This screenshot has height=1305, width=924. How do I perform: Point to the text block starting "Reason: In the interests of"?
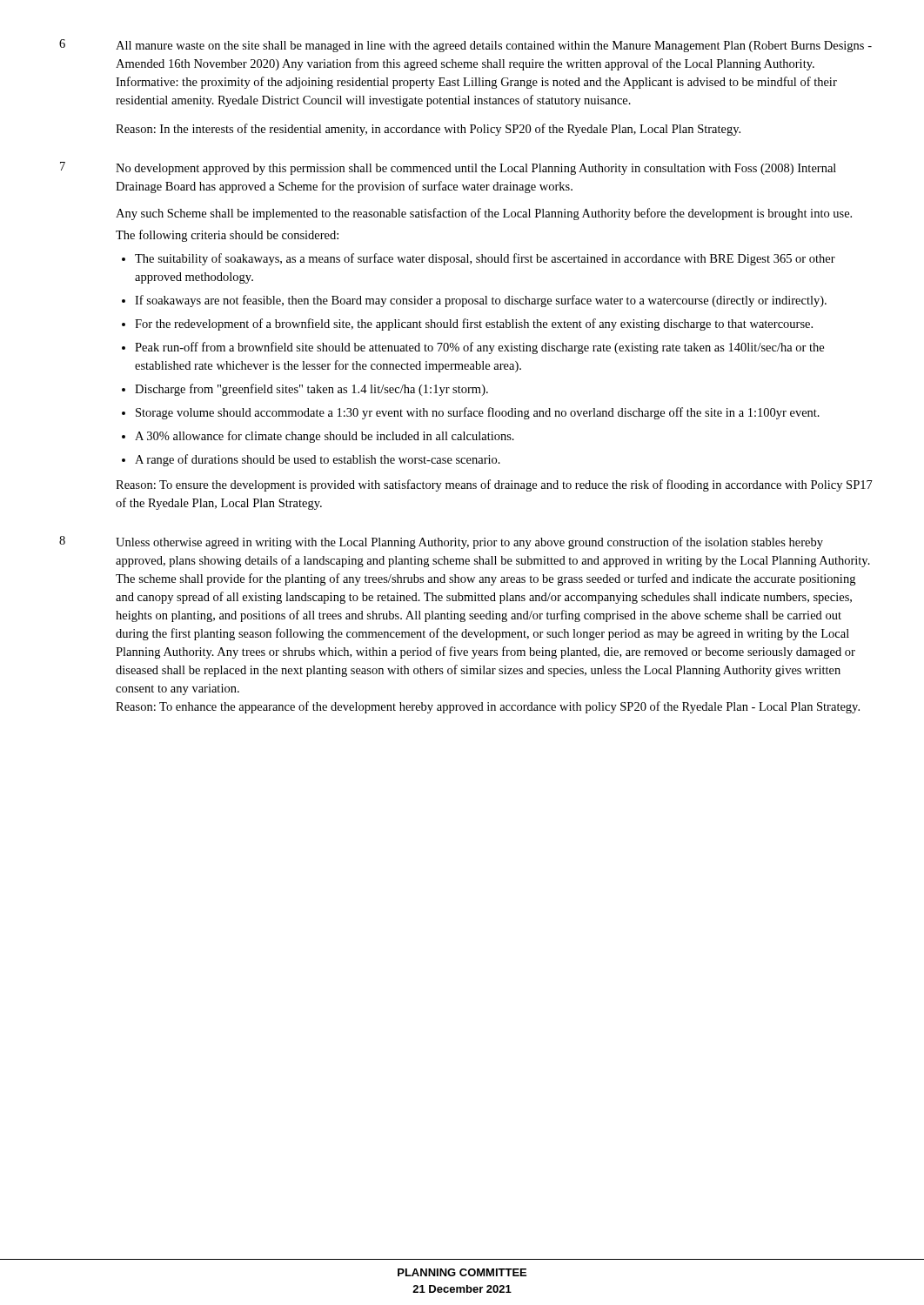point(496,129)
